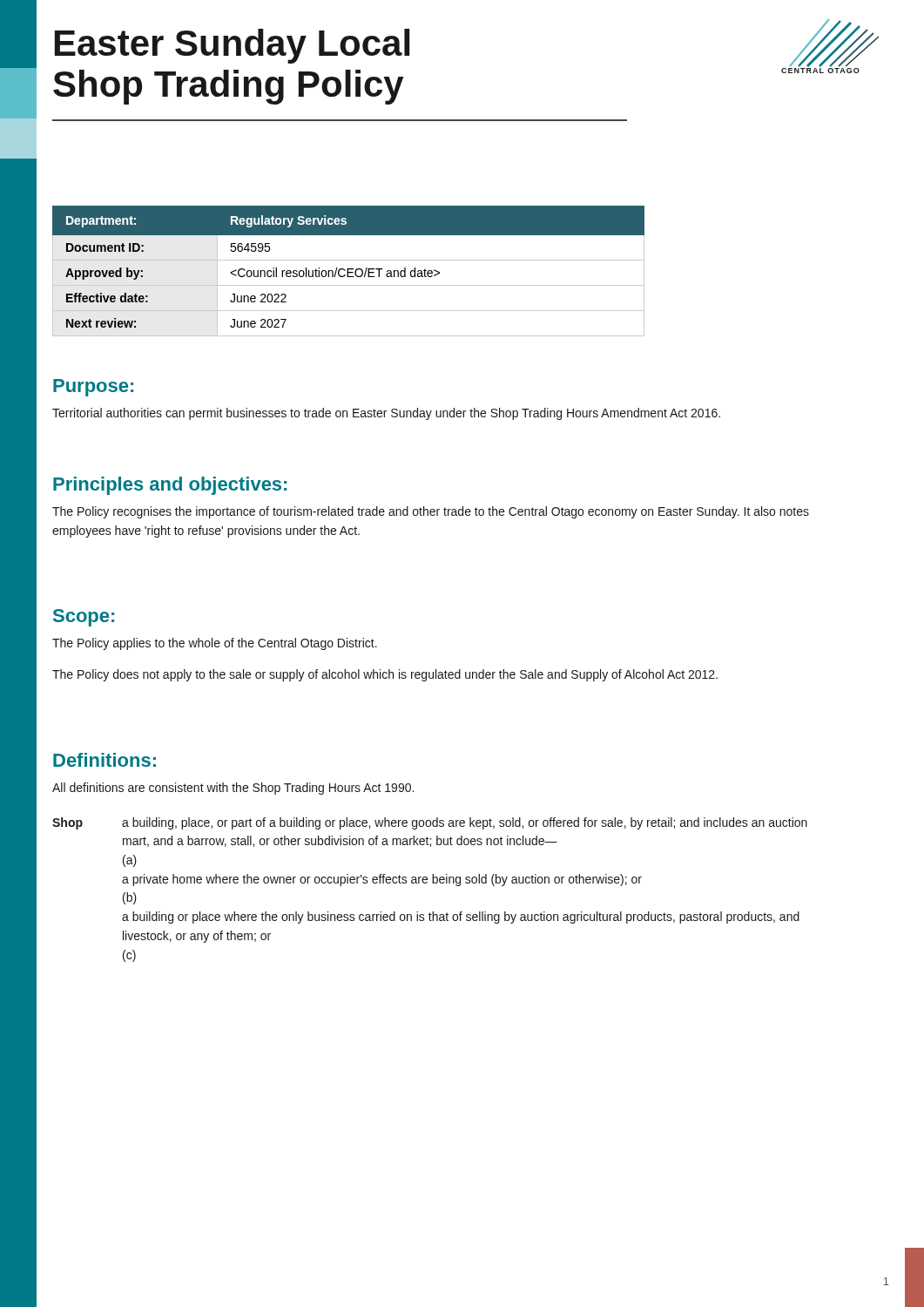This screenshot has height=1307, width=924.
Task: Select the element starting "The Policy does not"
Action: pos(385,674)
